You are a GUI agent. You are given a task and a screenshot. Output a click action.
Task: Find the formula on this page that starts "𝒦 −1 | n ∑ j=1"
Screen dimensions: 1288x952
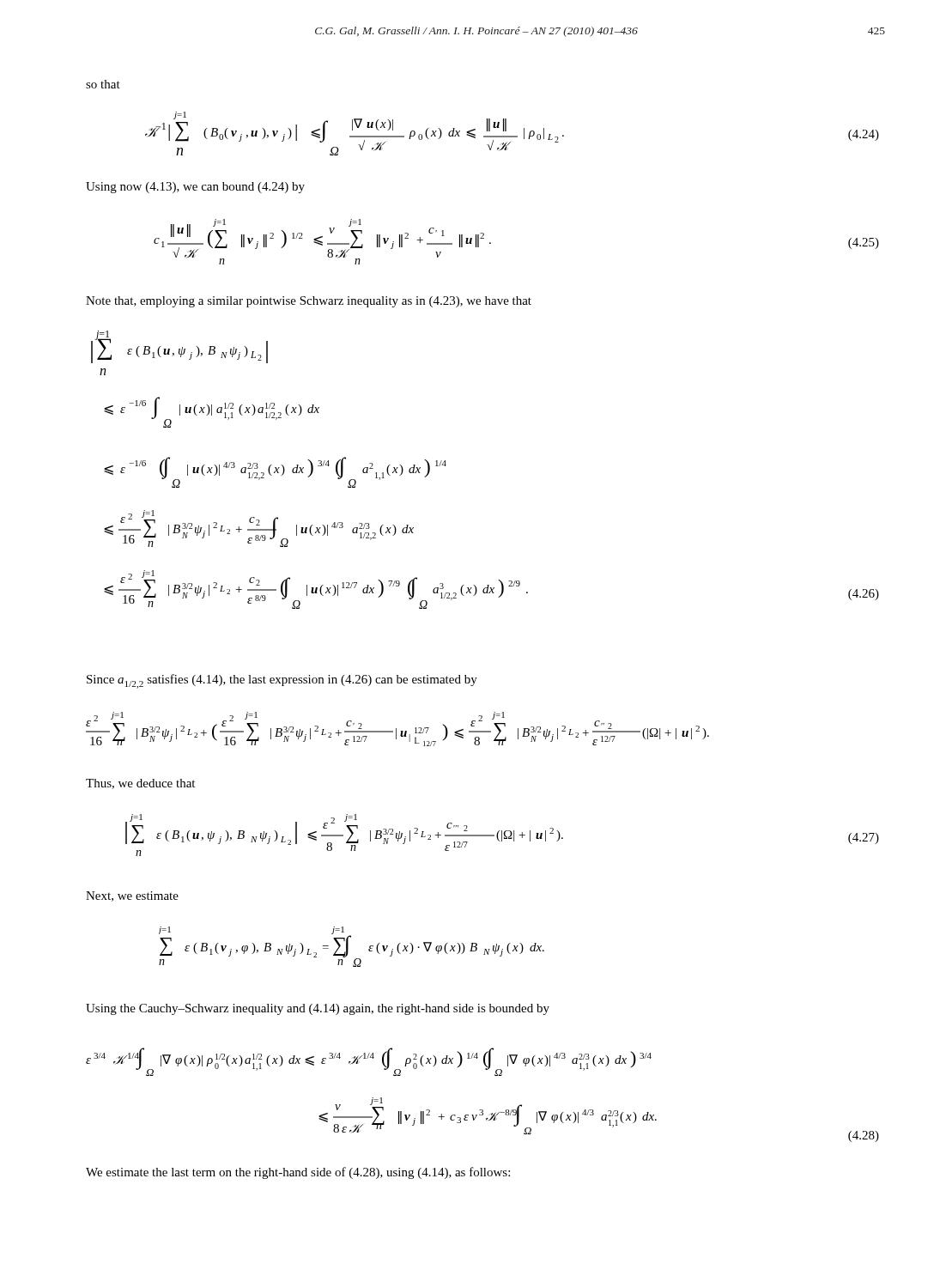[485, 134]
